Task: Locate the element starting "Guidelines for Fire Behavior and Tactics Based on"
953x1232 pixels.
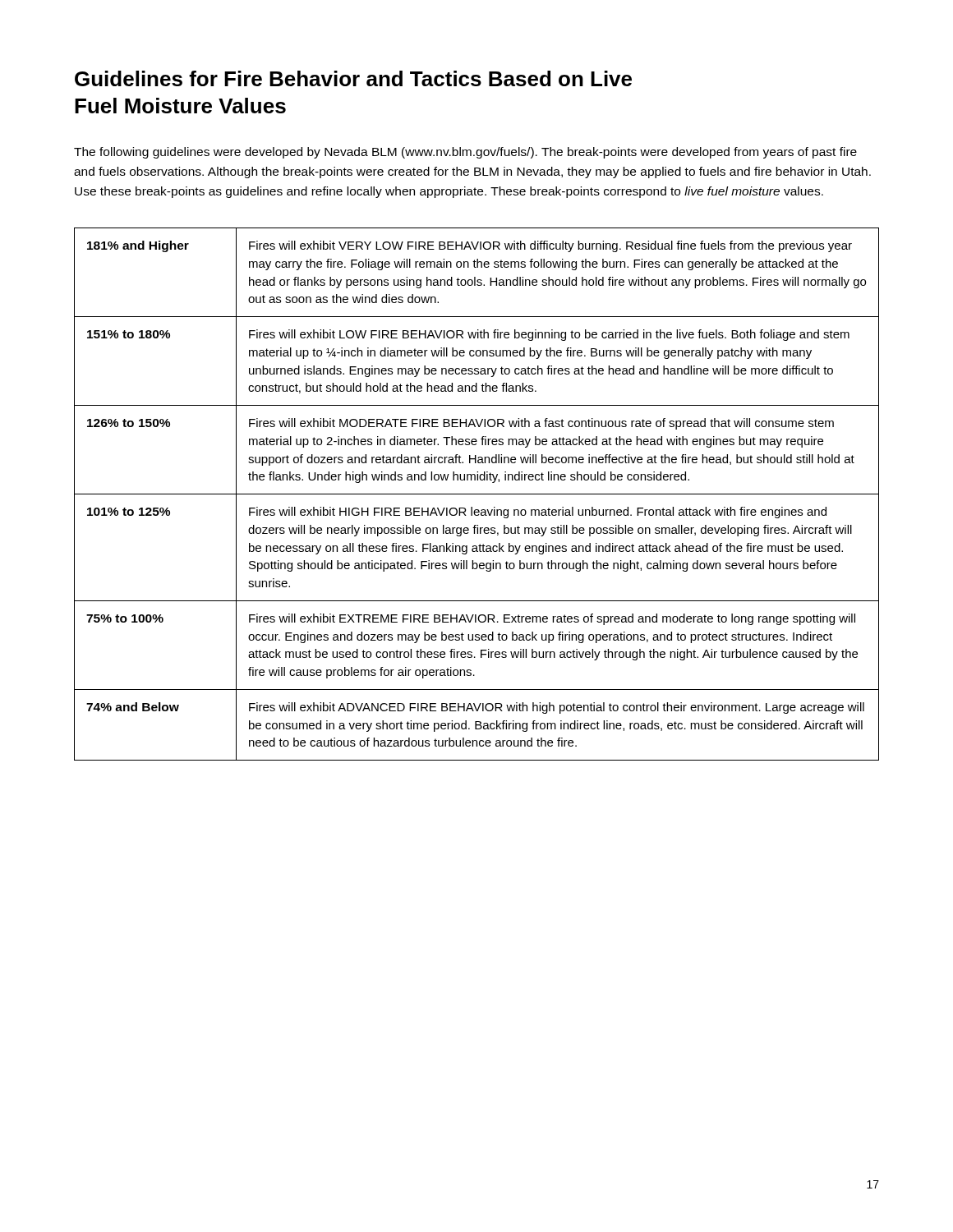Action: tap(476, 92)
